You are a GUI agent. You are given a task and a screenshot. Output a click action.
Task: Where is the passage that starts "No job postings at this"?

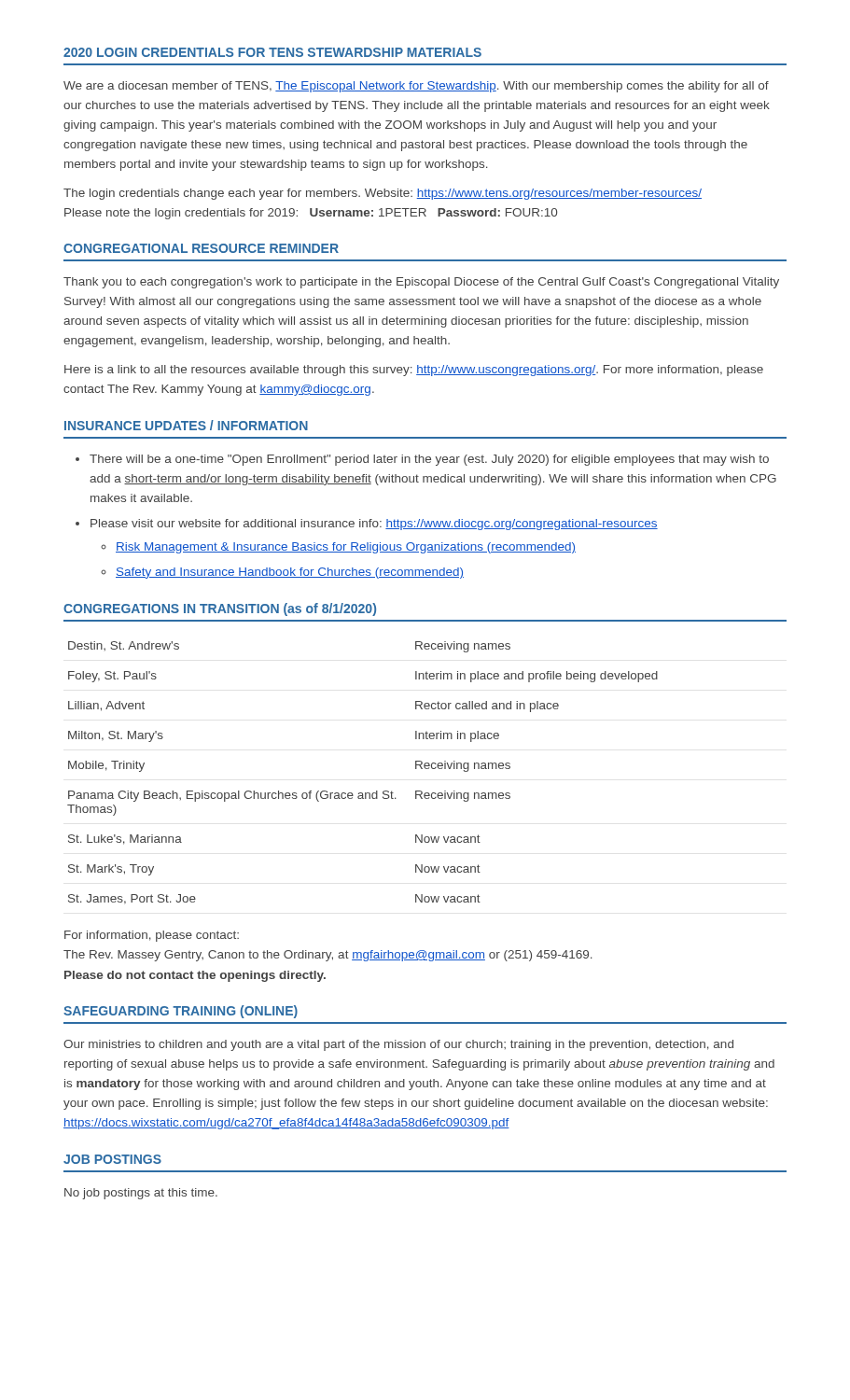point(141,1194)
